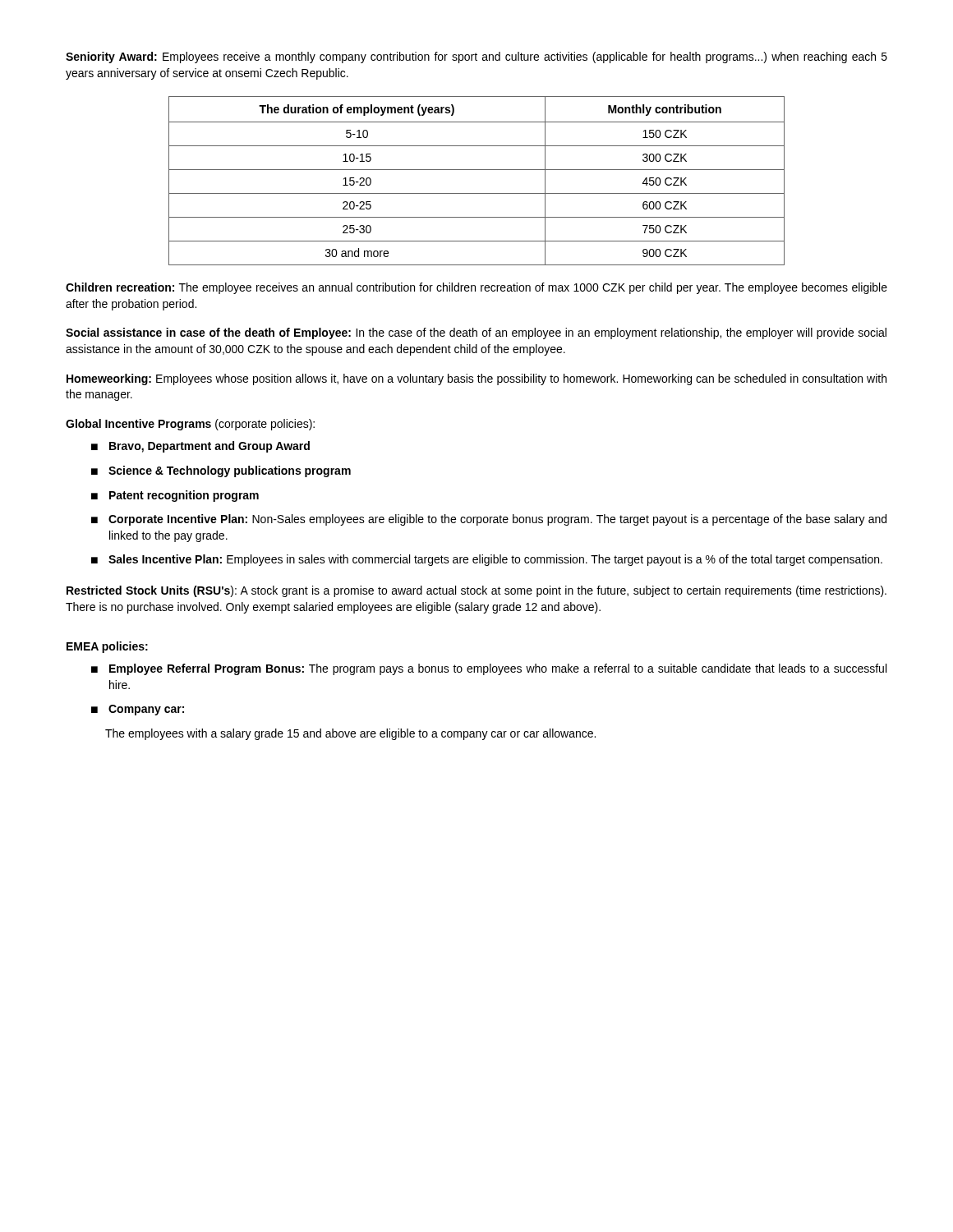This screenshot has width=953, height=1232.
Task: Point to the element starting "■ Patent recognition program"
Action: pos(175,496)
